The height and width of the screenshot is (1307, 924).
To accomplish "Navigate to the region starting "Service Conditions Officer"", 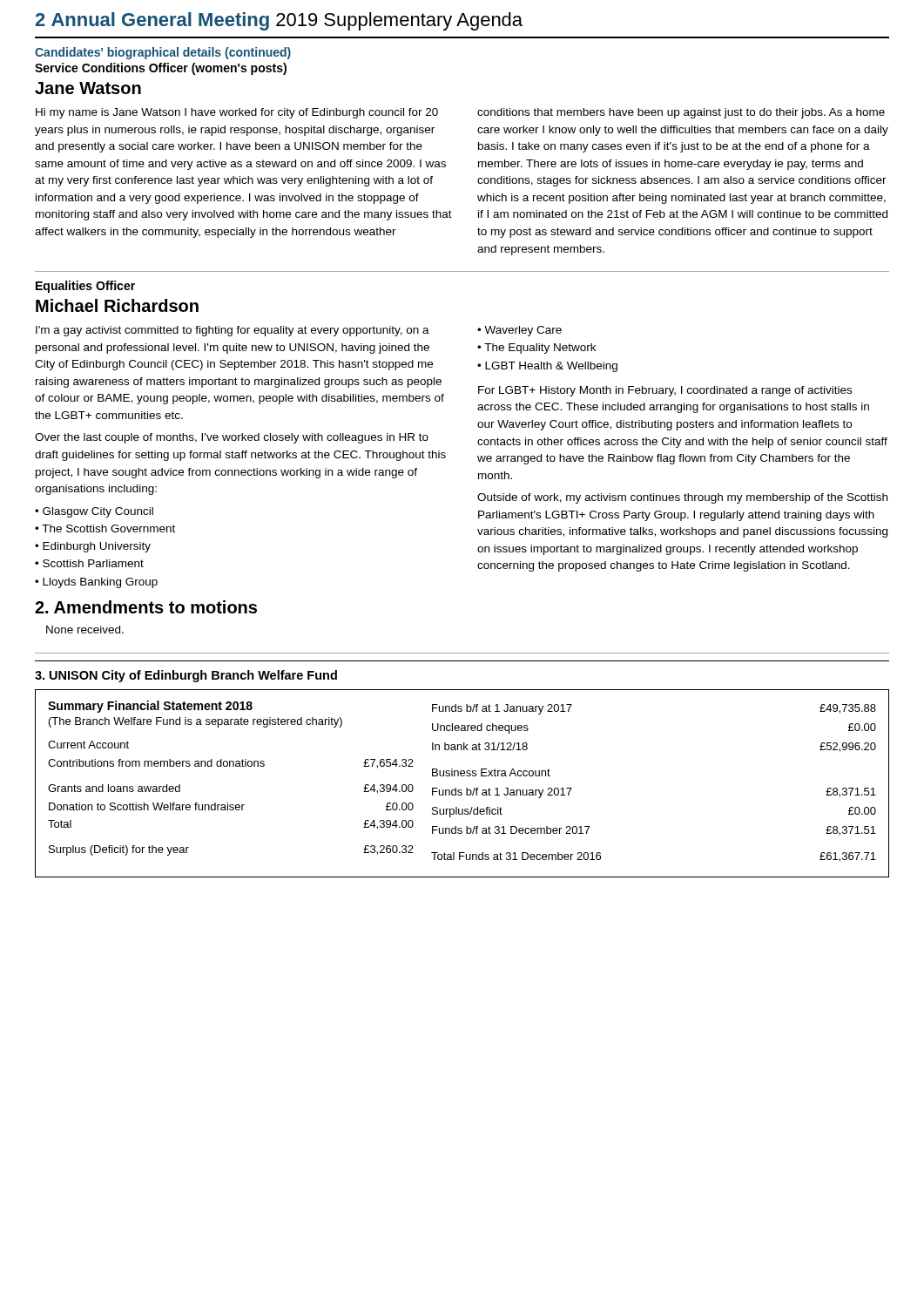I will 161,68.
